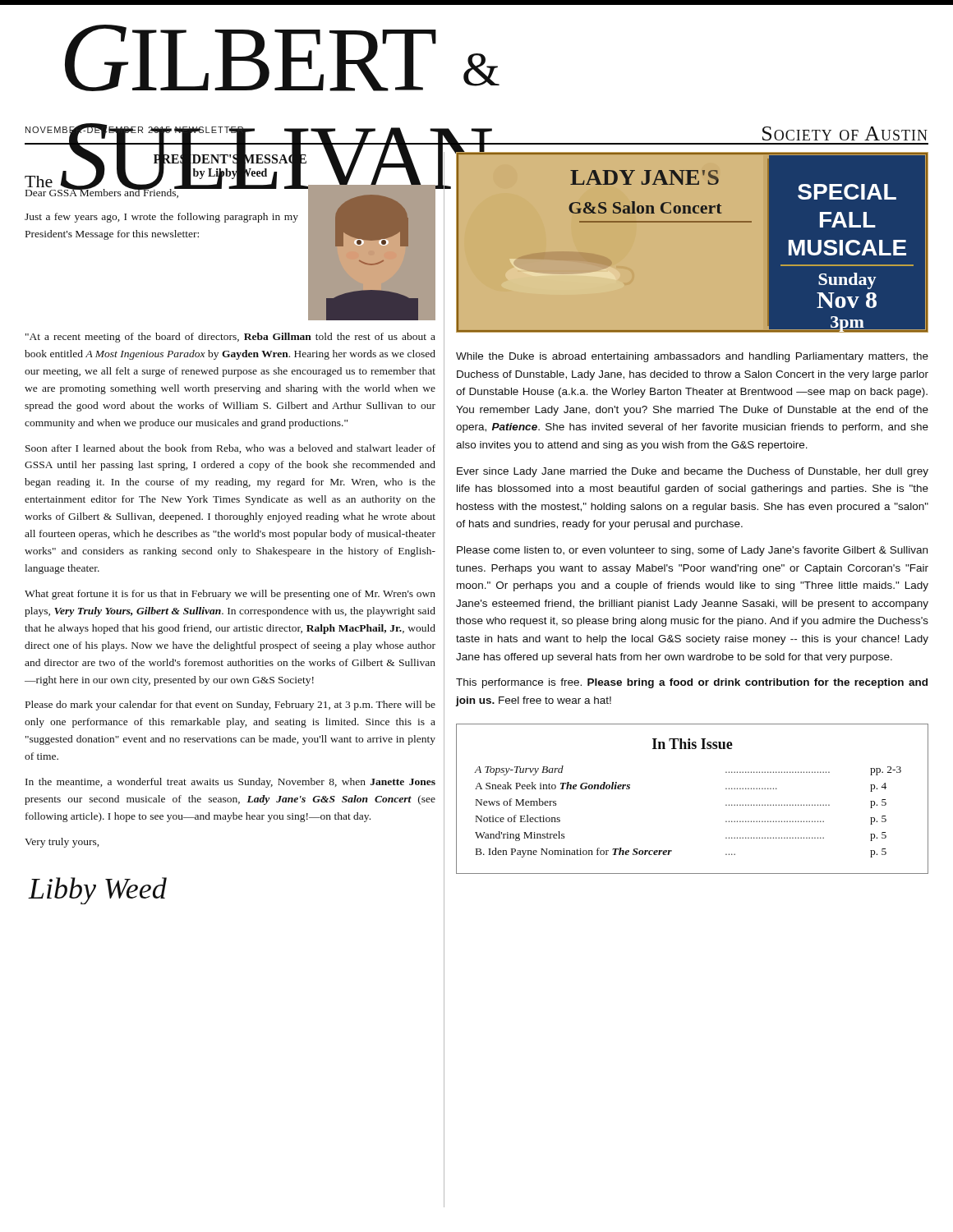The image size is (953, 1232).
Task: Where is the passage that starts "This performance is free. Please bring a"?
Action: pyautogui.click(x=692, y=691)
